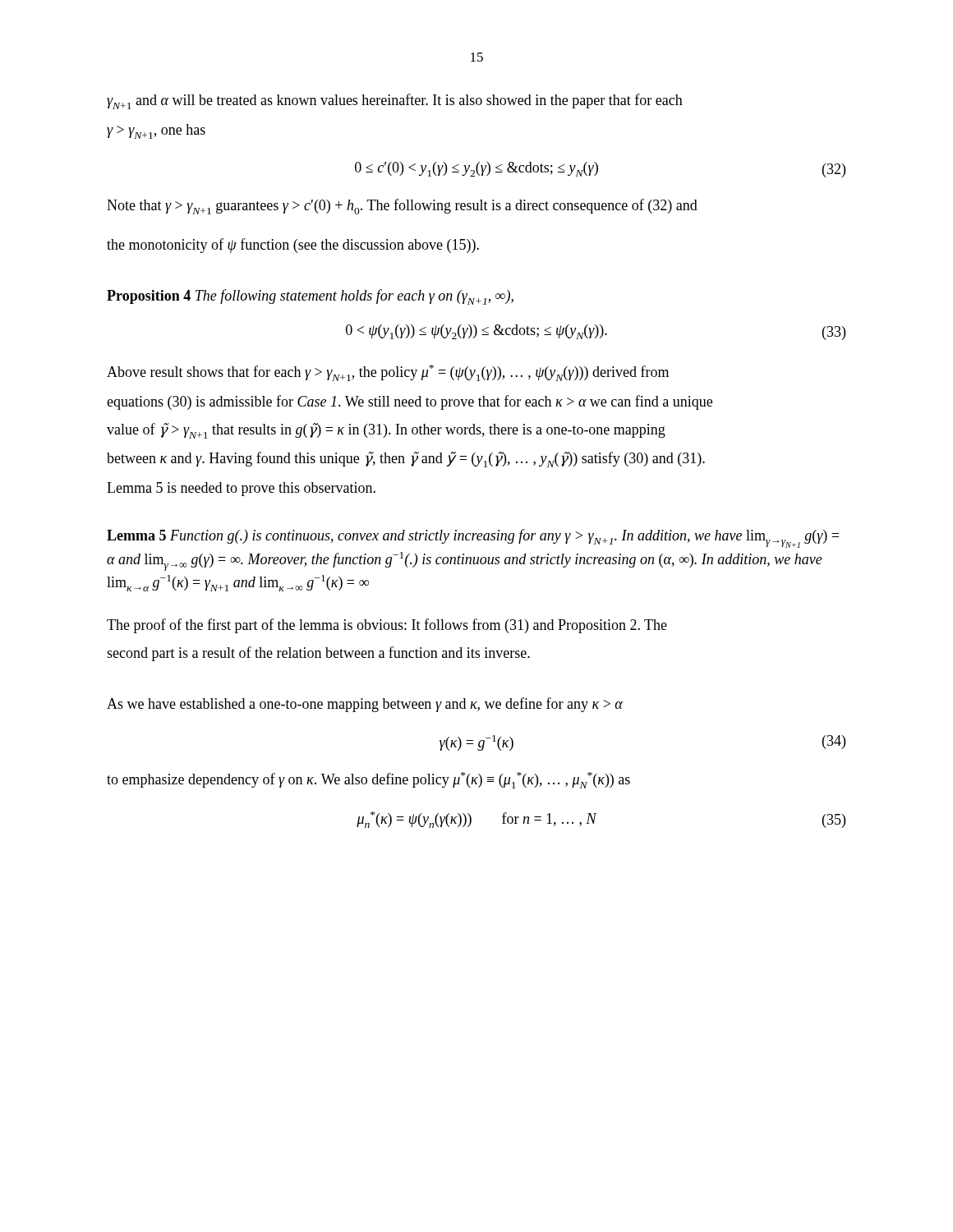
Task: Locate the block starting "0 ≤ c′(0)"
Action: pos(600,169)
